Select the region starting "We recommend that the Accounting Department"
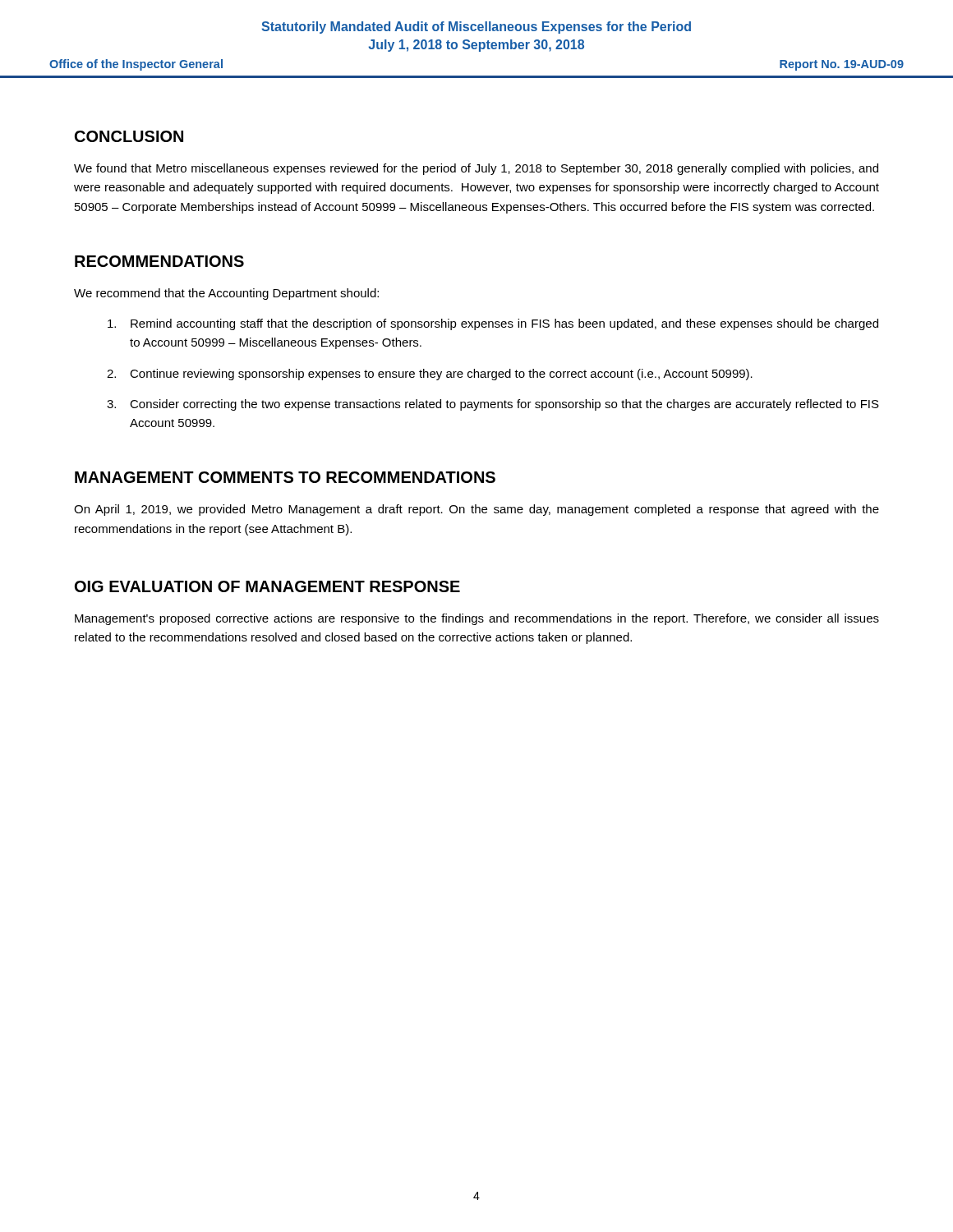Viewport: 953px width, 1232px height. tap(226, 294)
